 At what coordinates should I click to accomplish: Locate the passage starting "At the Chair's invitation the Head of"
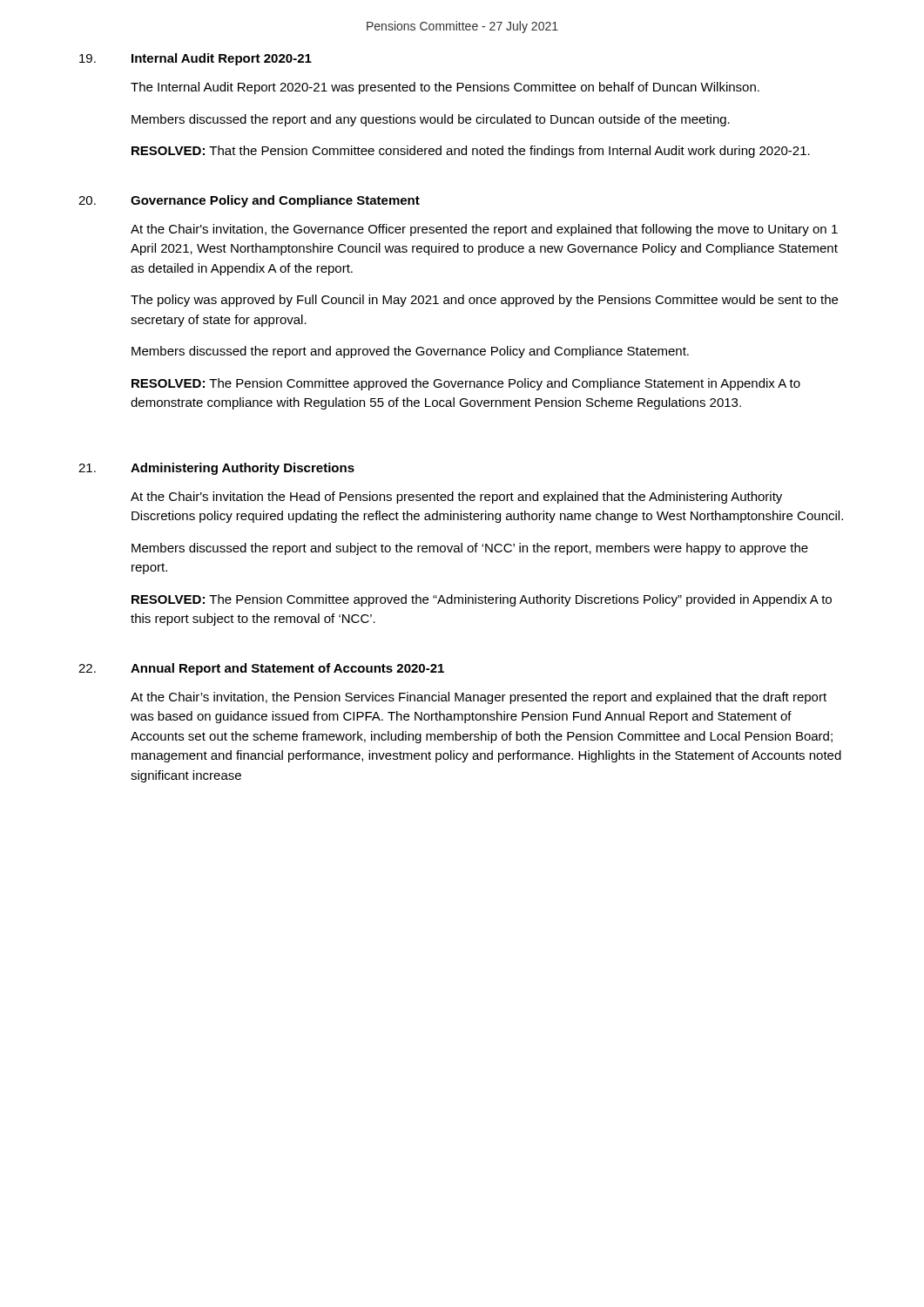(487, 506)
